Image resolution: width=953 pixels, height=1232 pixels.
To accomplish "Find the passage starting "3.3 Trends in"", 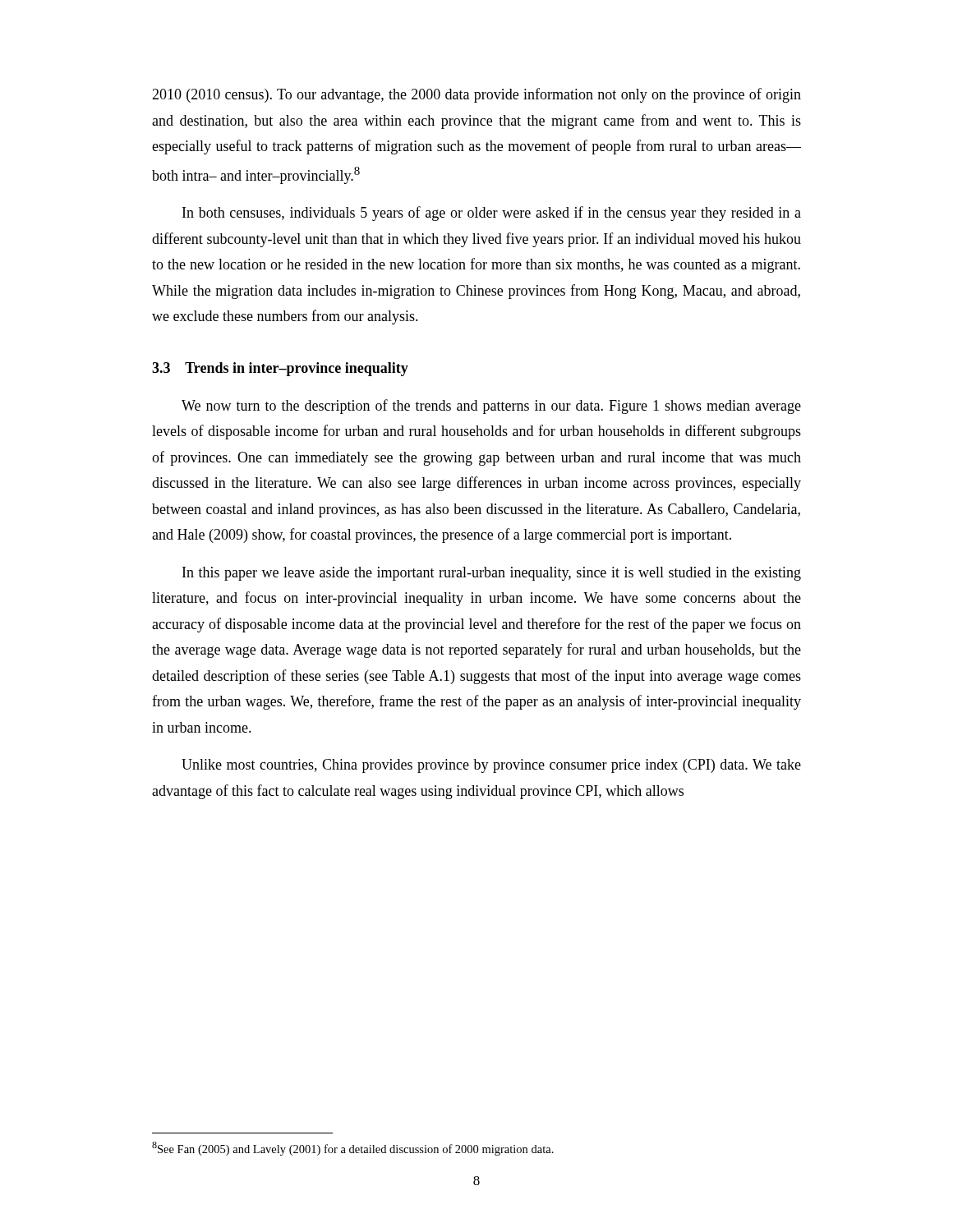I will point(280,368).
